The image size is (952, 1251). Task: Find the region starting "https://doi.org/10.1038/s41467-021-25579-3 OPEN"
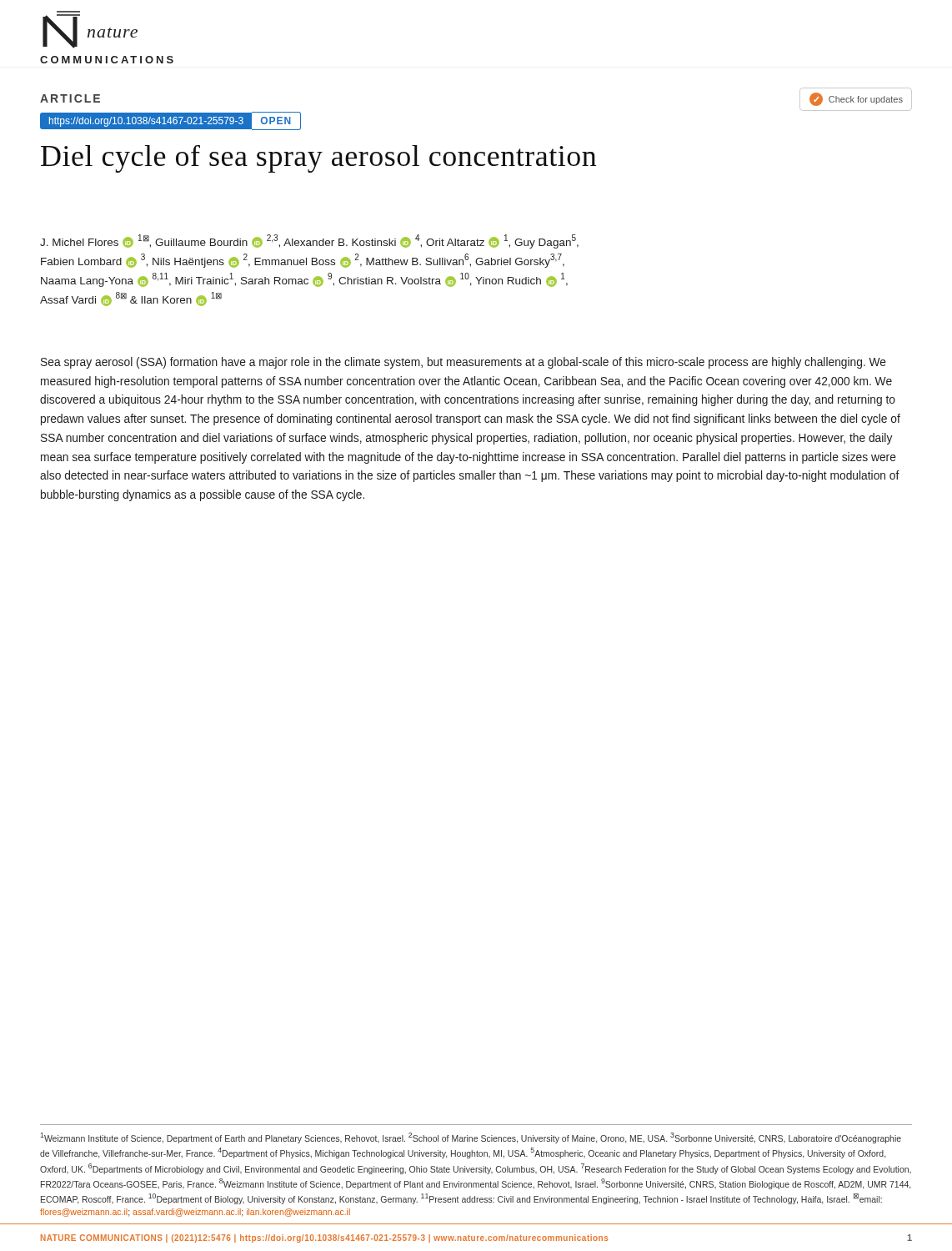(171, 121)
